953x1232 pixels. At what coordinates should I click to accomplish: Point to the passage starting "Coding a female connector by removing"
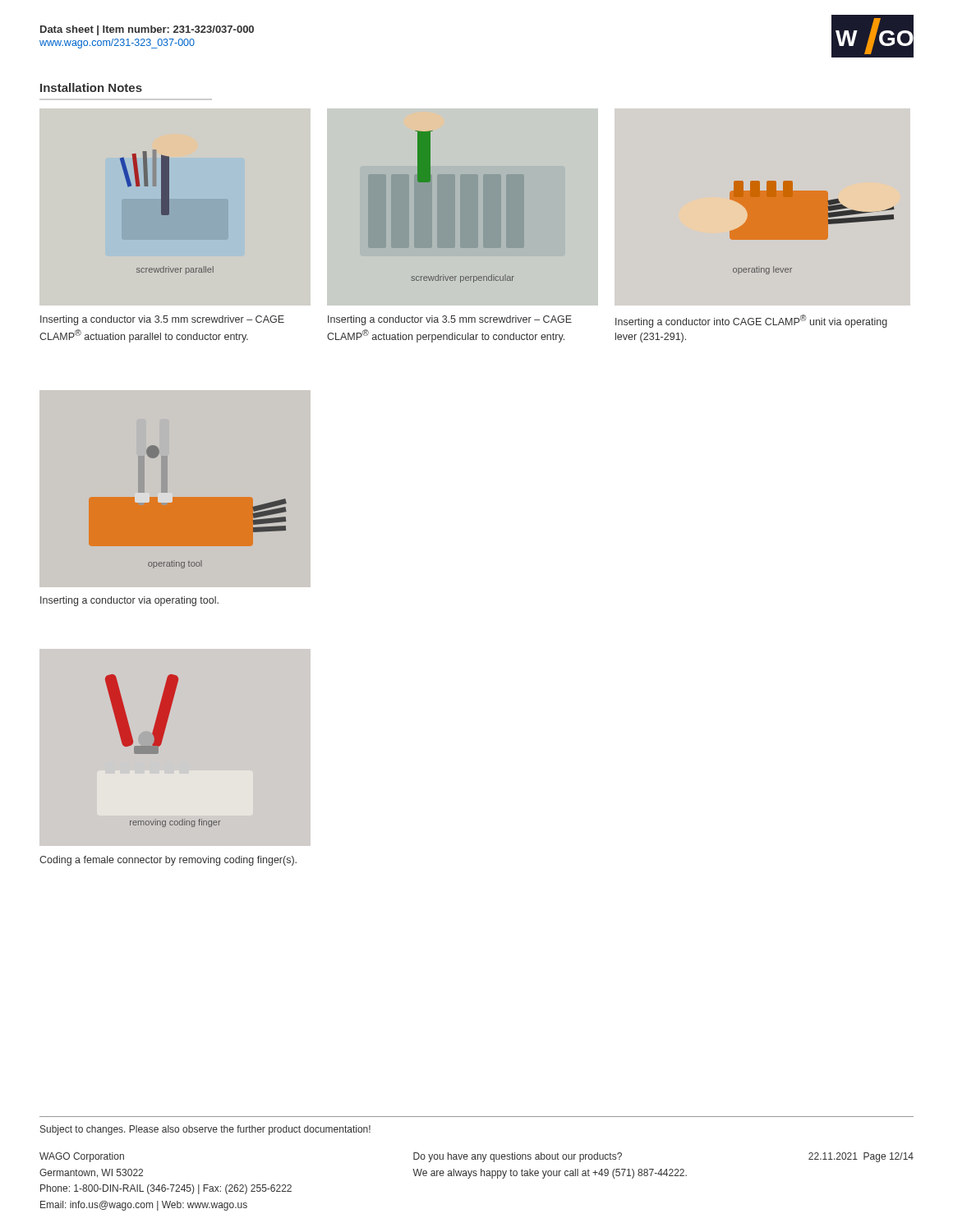pyautogui.click(x=168, y=860)
